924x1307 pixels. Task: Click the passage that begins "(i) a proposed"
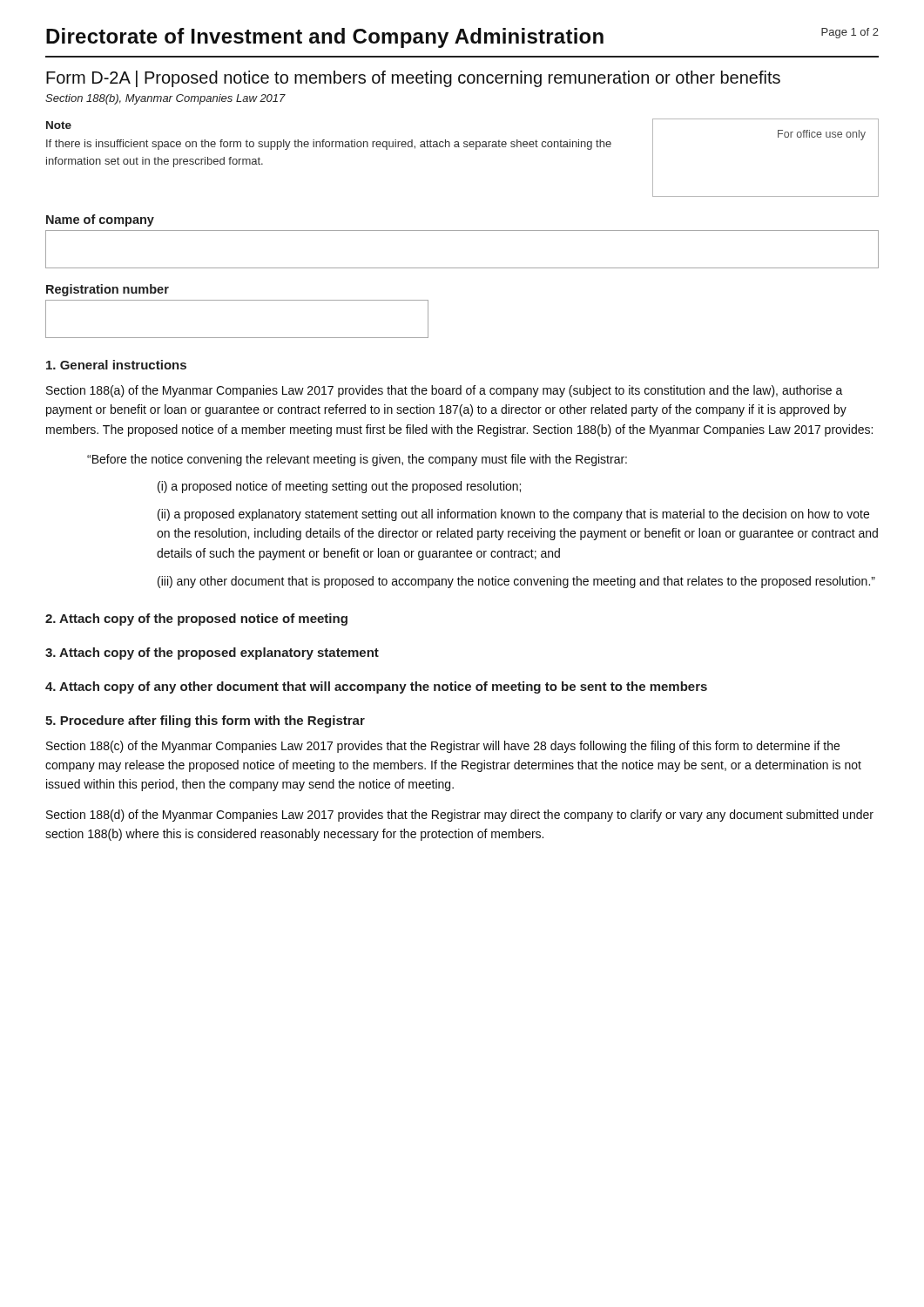point(339,486)
